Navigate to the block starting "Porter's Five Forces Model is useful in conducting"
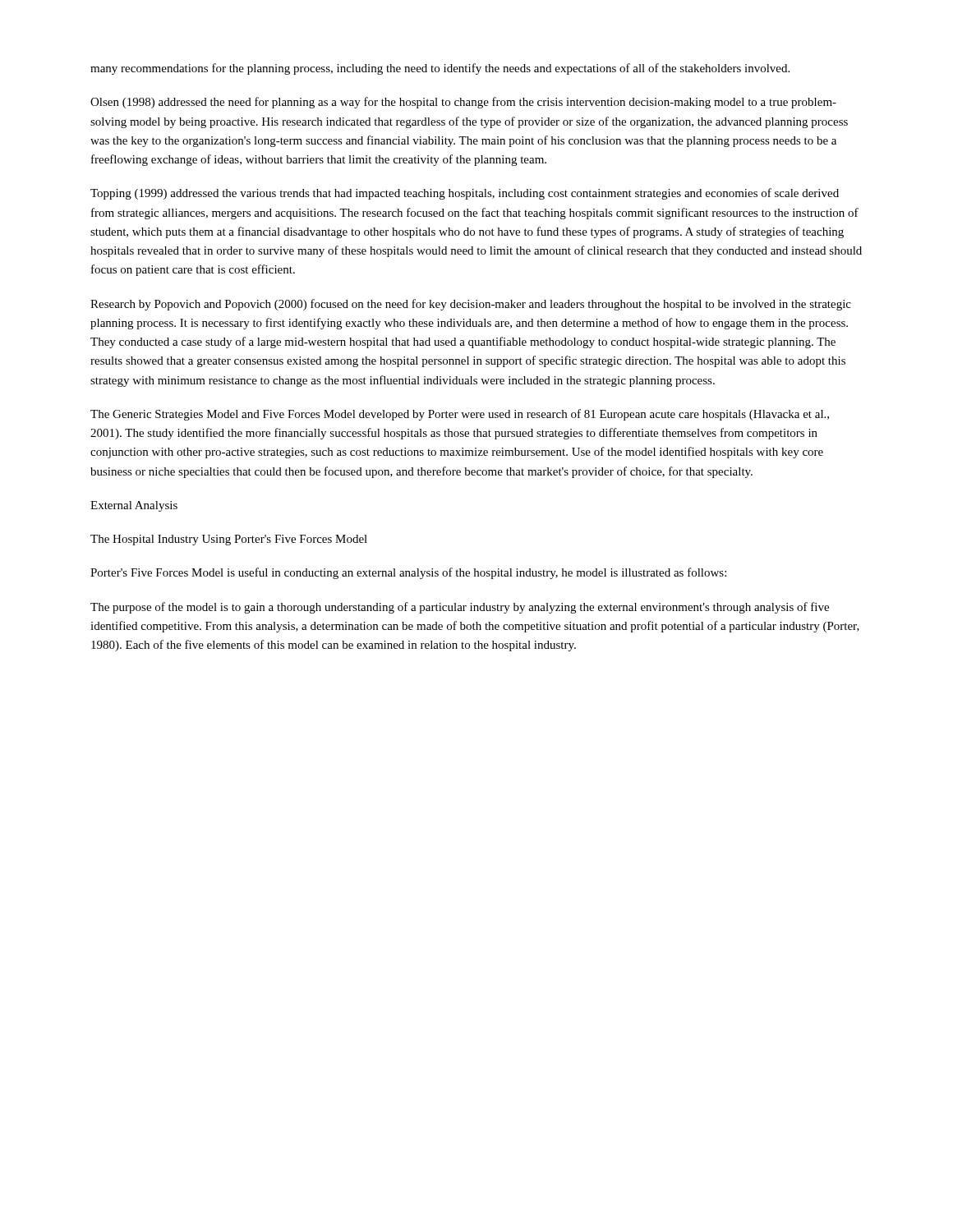The width and height of the screenshot is (953, 1232). point(409,573)
